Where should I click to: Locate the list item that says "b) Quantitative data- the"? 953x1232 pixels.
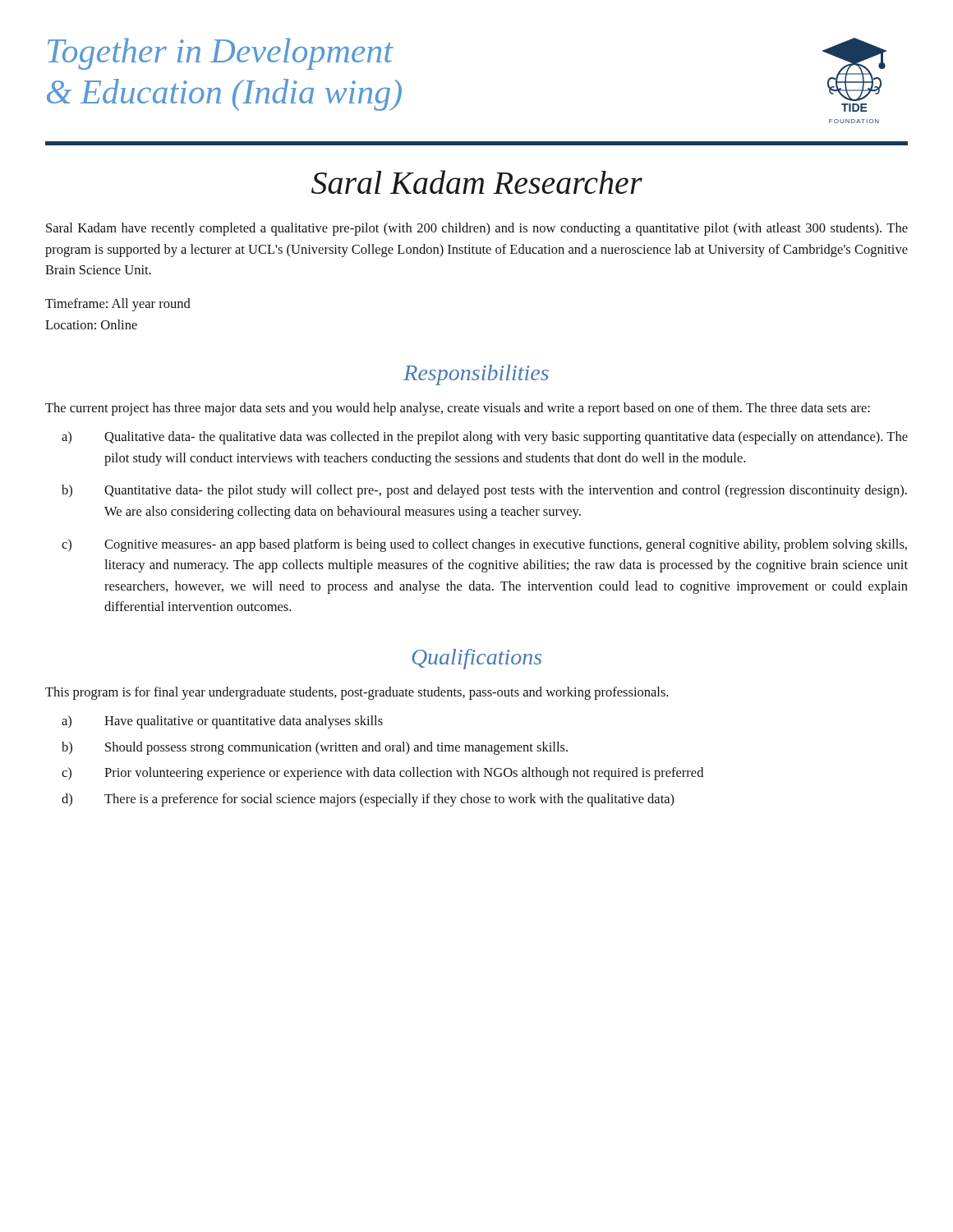pos(476,501)
